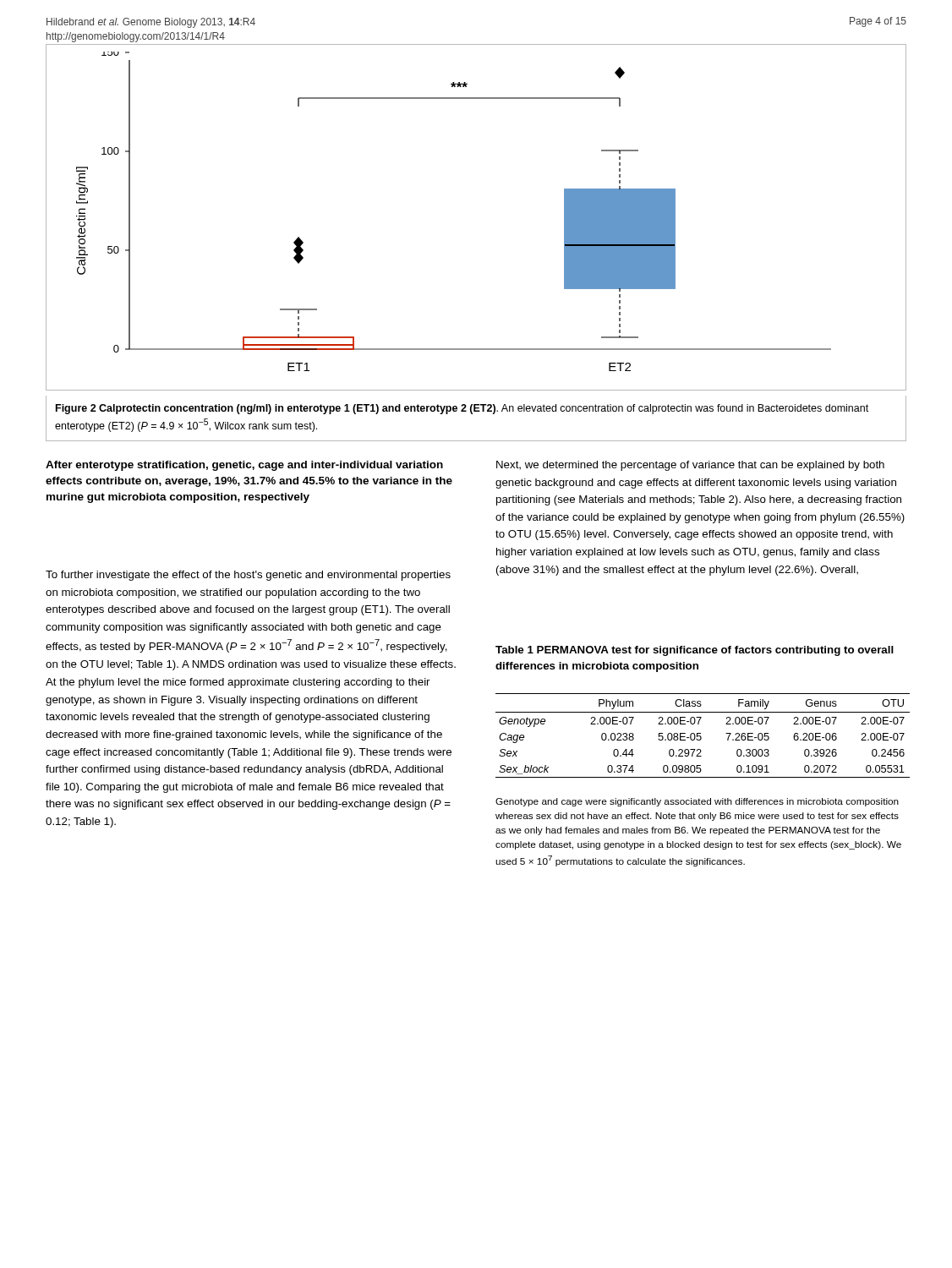Point to the block beginning "Next, we determined"
The height and width of the screenshot is (1268, 952).
click(x=700, y=517)
